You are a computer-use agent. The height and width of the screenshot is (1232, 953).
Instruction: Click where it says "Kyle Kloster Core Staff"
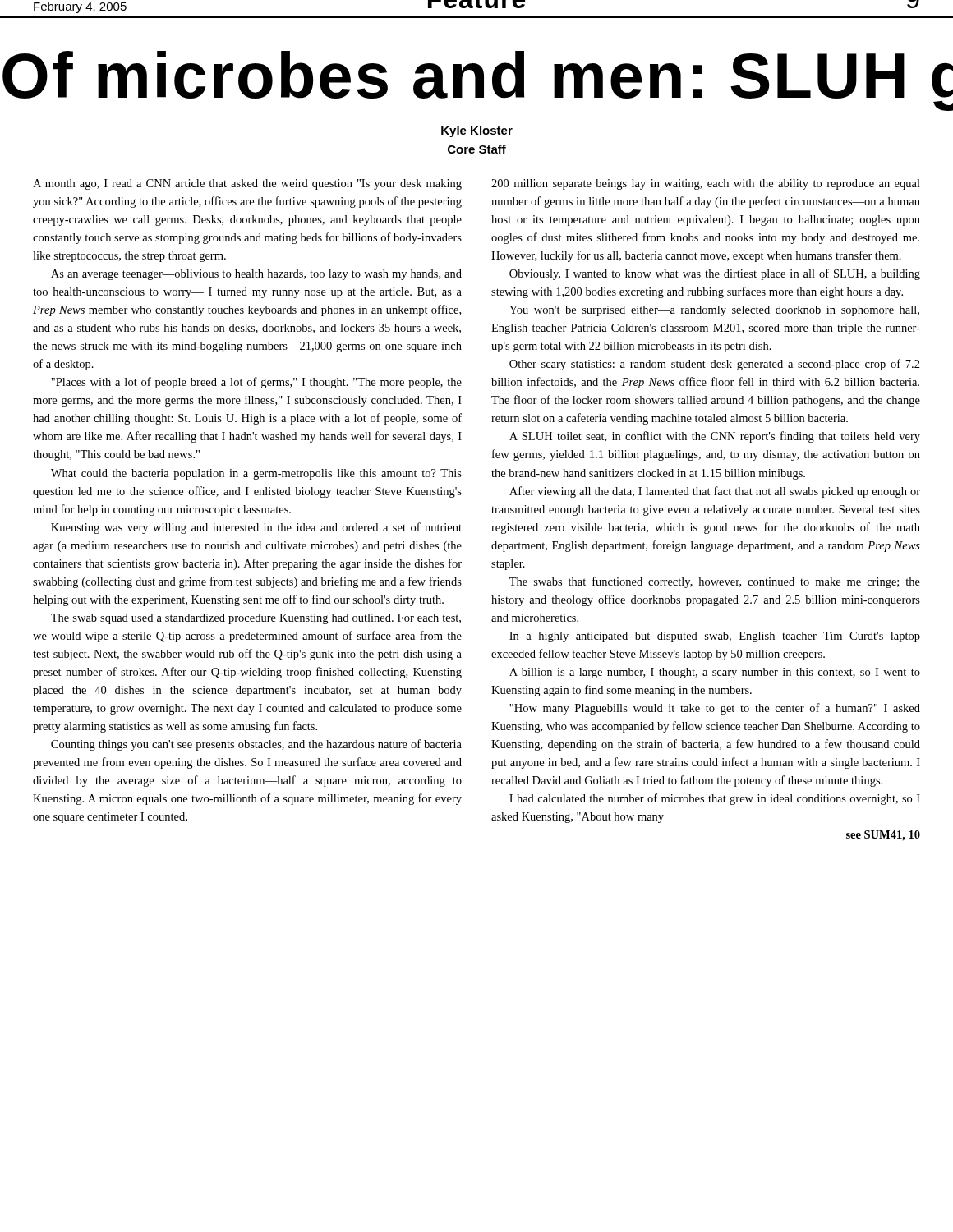pyautogui.click(x=476, y=139)
